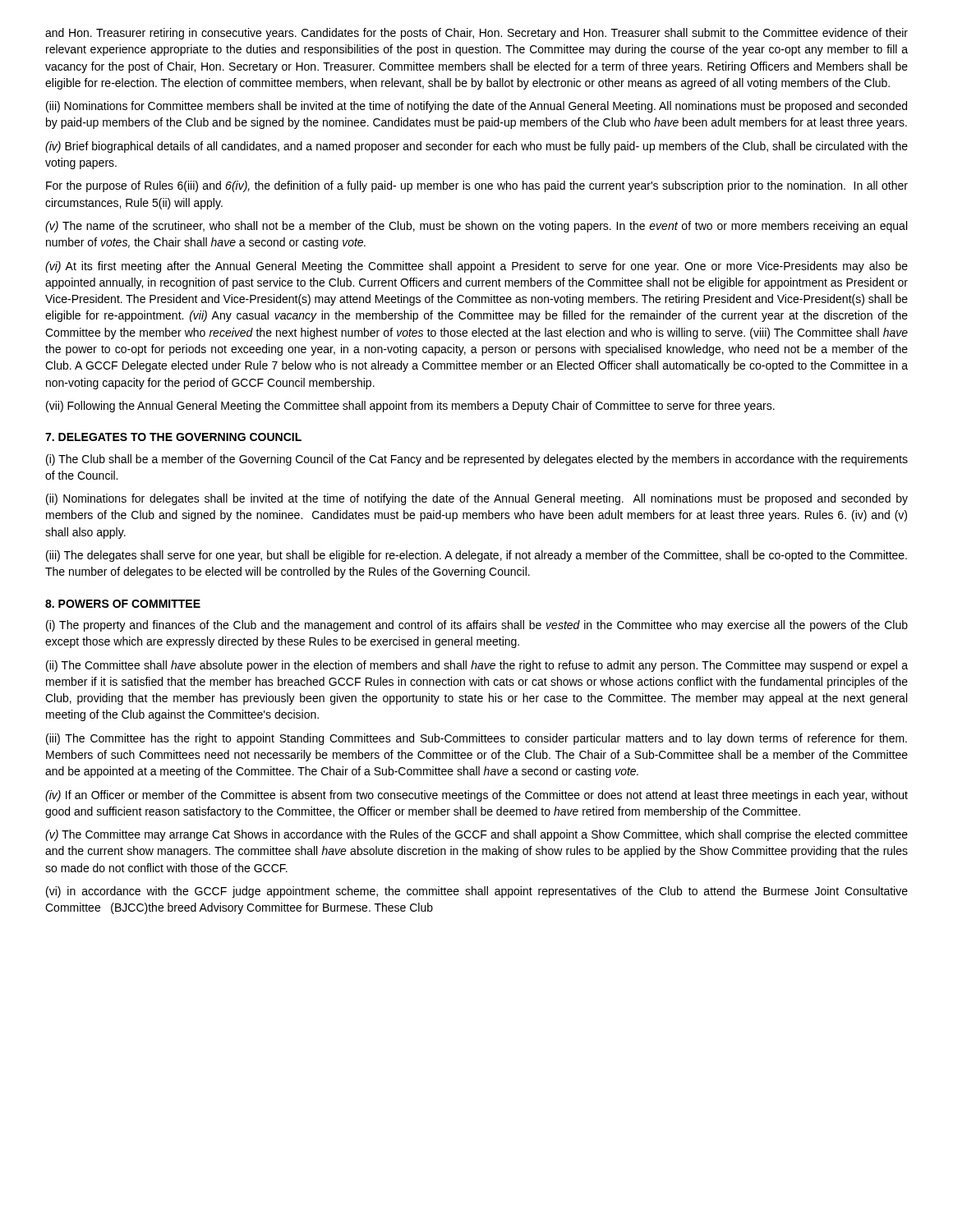The height and width of the screenshot is (1232, 953).
Task: Select the text block with the text "(iv) Brief biographical details of all candidates, and"
Action: point(476,154)
